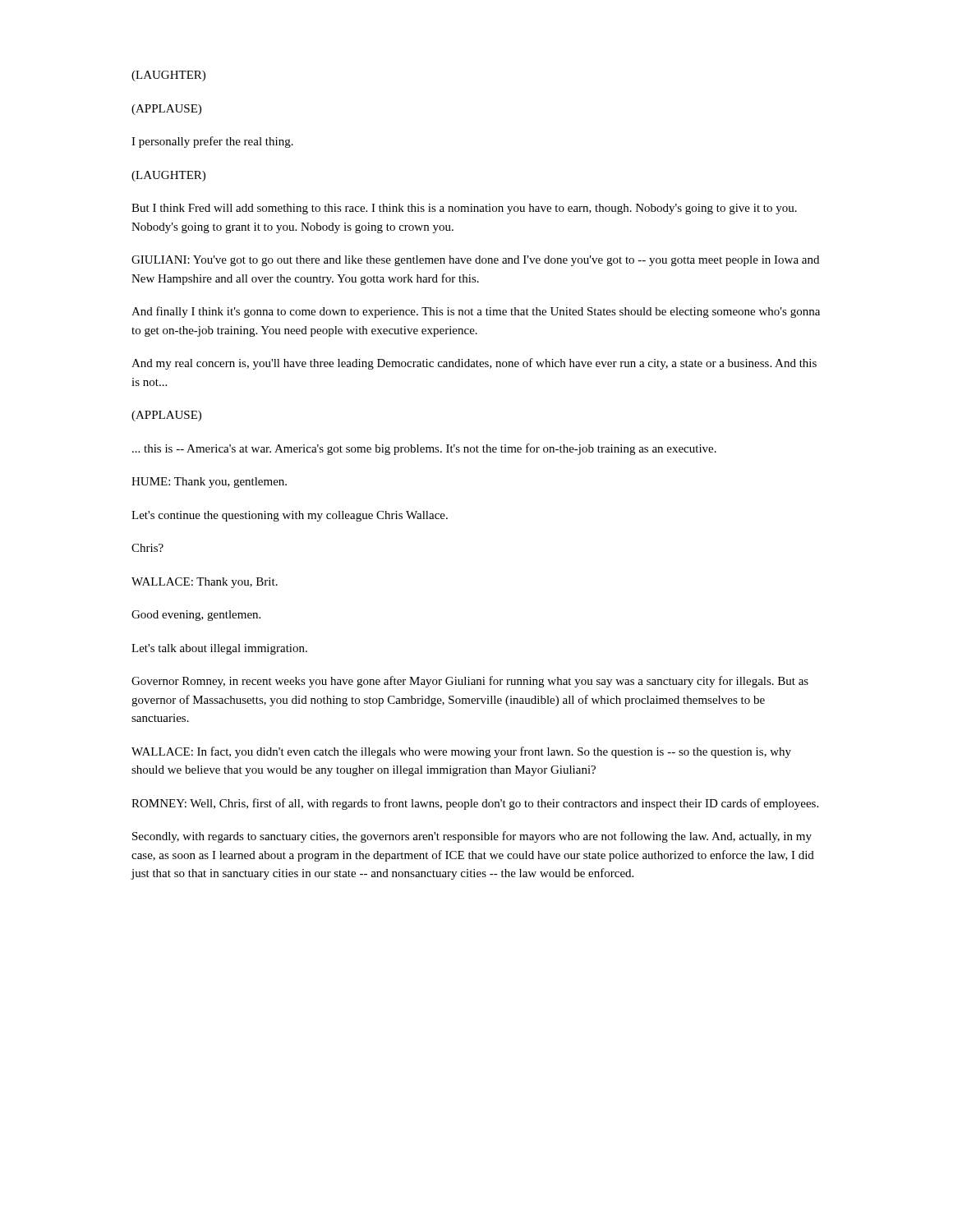Screen dimensions: 1232x953
Task: Click on the block starting "... this is -- America's at war. America's"
Action: 424,448
